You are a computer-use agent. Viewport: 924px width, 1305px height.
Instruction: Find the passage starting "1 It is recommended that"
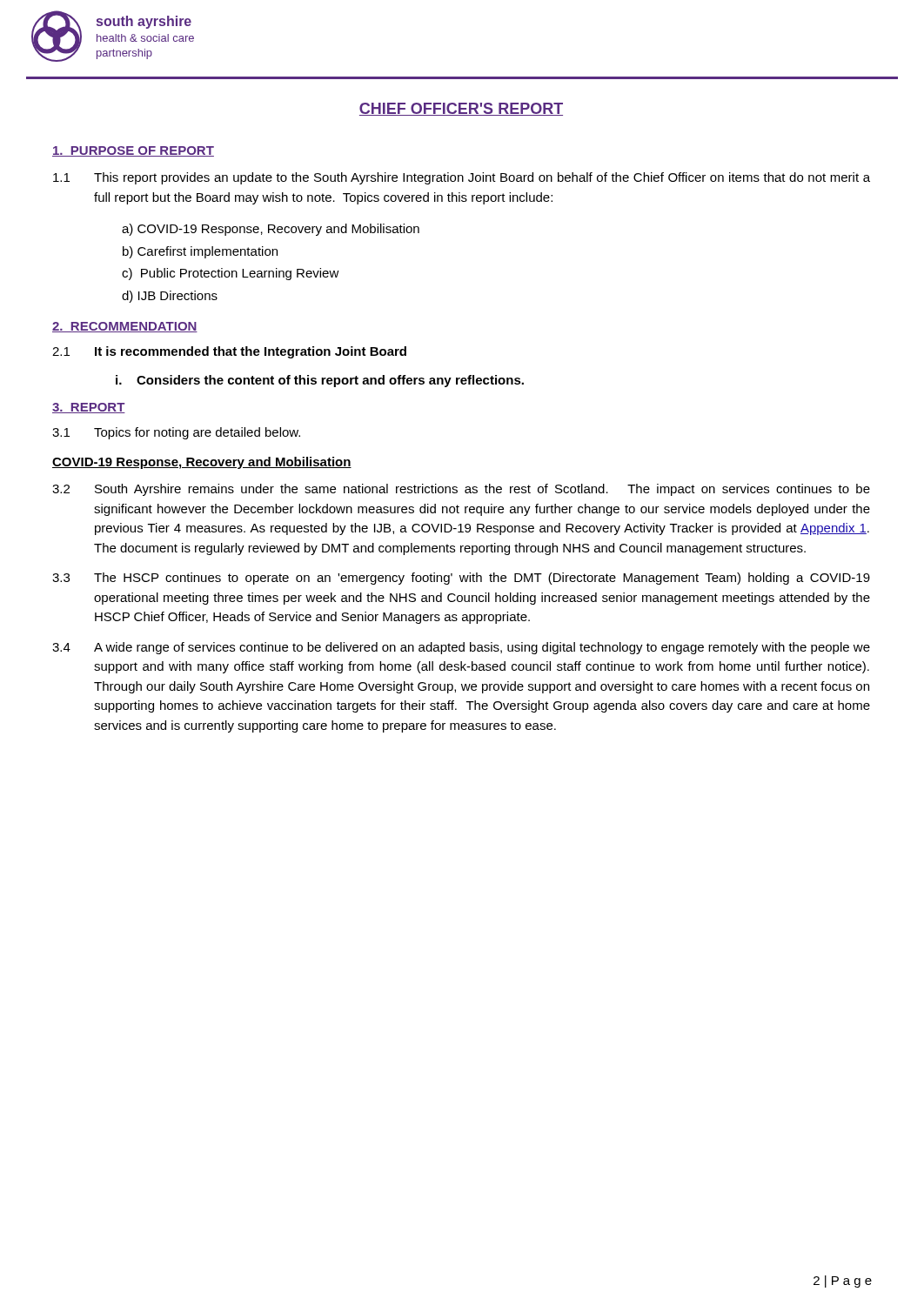click(x=229, y=352)
